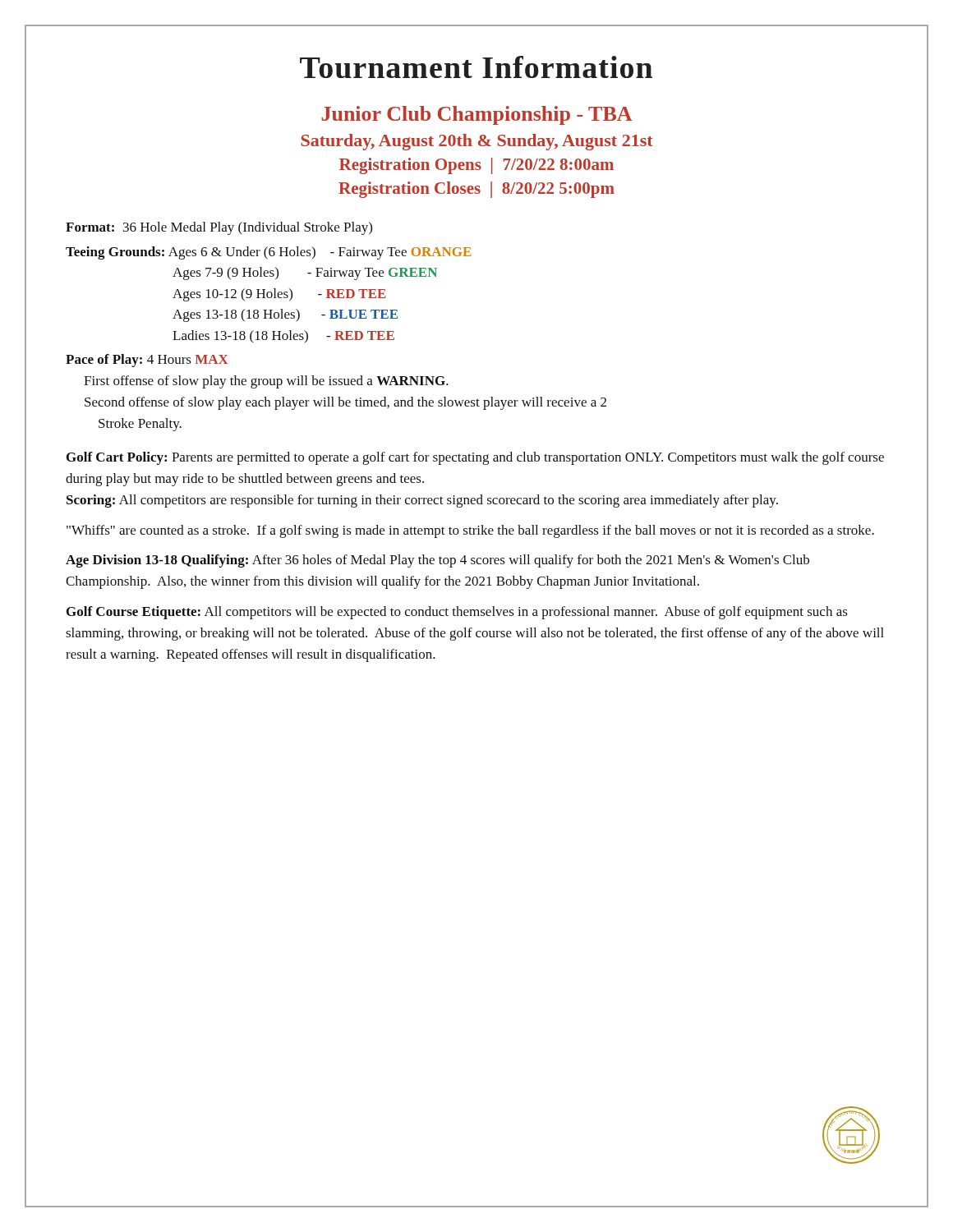Find the block on this page that starts "Age Division 13-18 Qualifying: After 36 holes"
Viewport: 953px width, 1232px height.
pyautogui.click(x=438, y=570)
